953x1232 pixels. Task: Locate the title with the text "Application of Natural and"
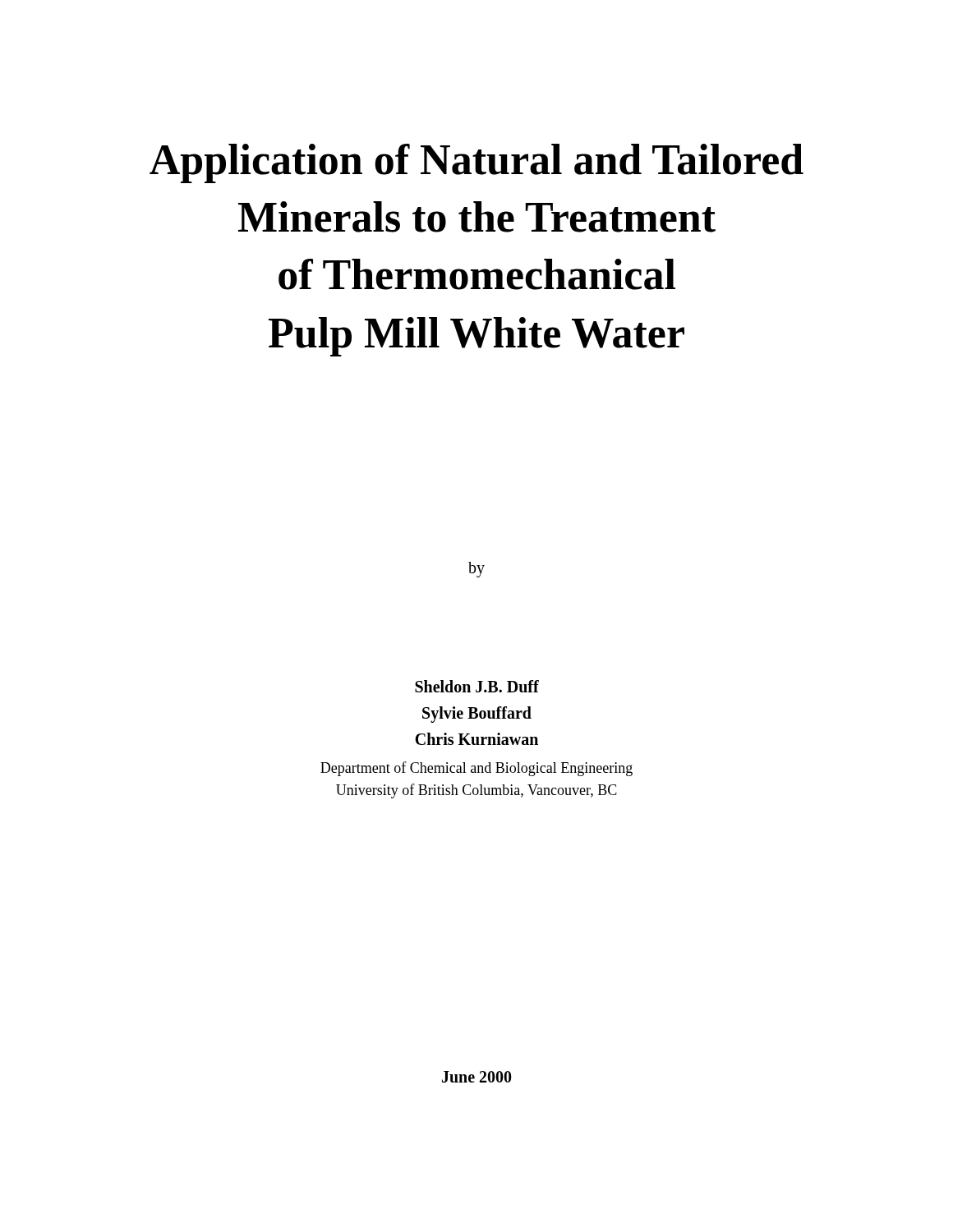[476, 247]
